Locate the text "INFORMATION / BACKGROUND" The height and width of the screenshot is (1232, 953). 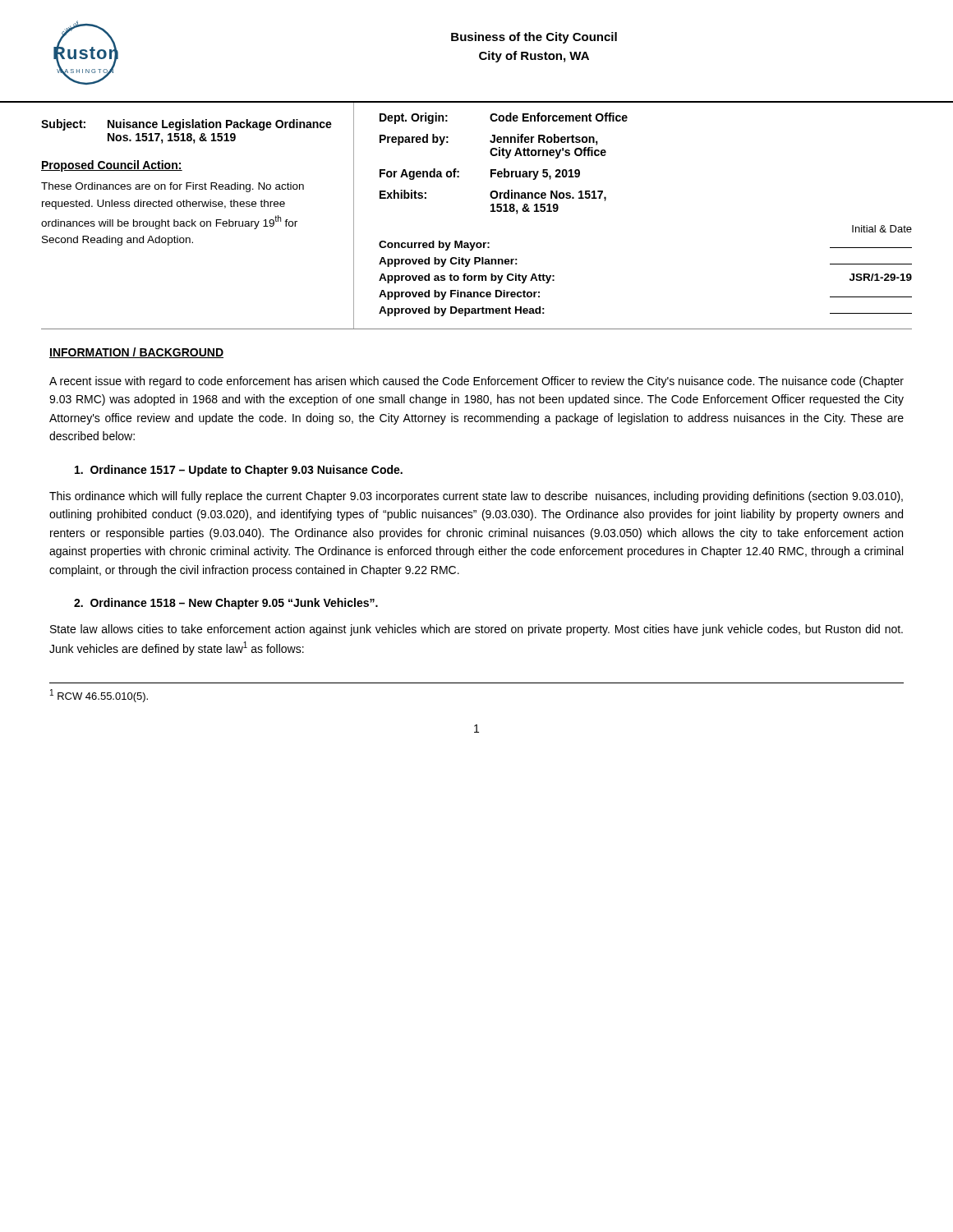pos(136,352)
